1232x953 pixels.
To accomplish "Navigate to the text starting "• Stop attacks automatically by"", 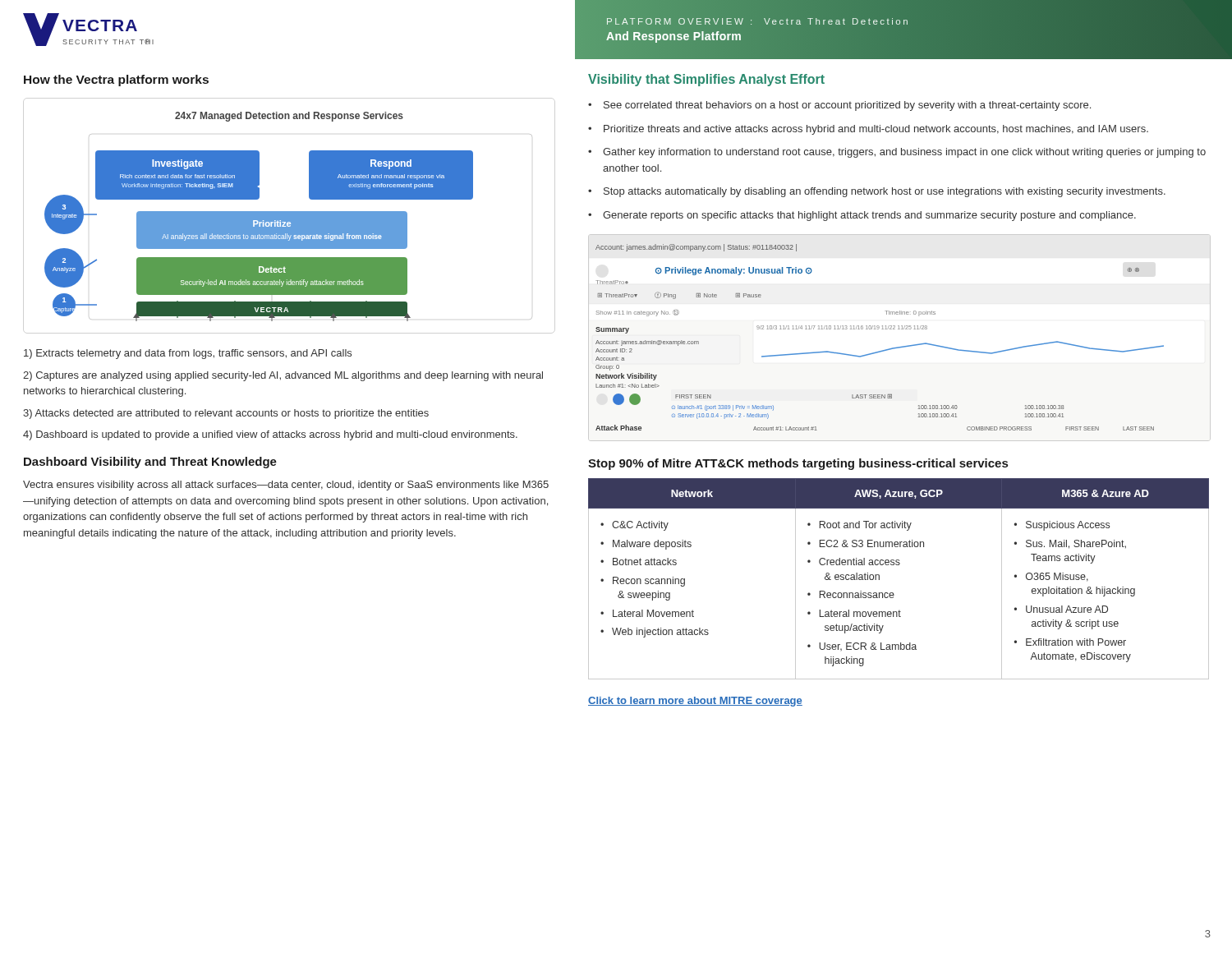I will pyautogui.click(x=877, y=191).
